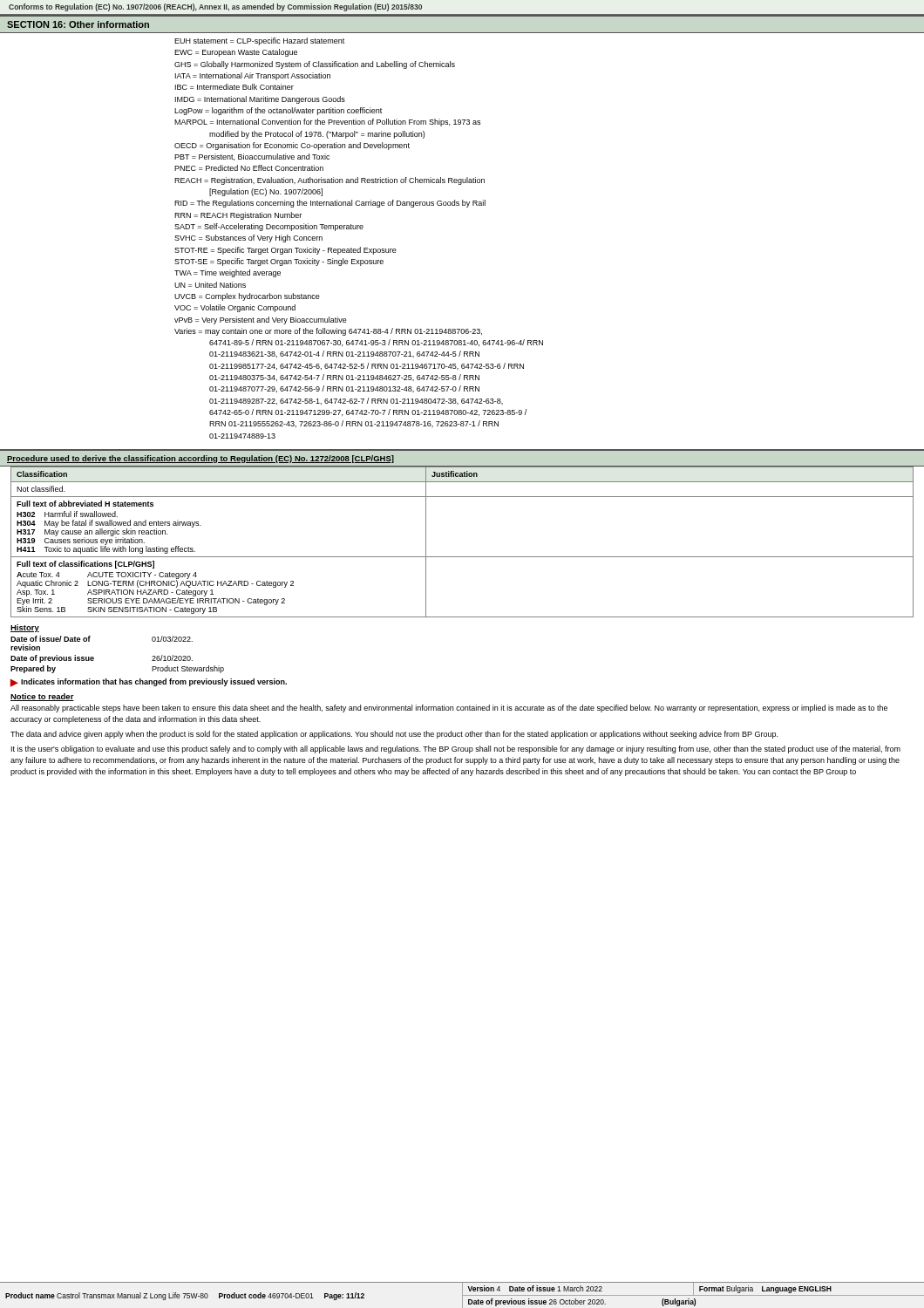Point to the block beginning "▶ Indicates information"

(149, 682)
